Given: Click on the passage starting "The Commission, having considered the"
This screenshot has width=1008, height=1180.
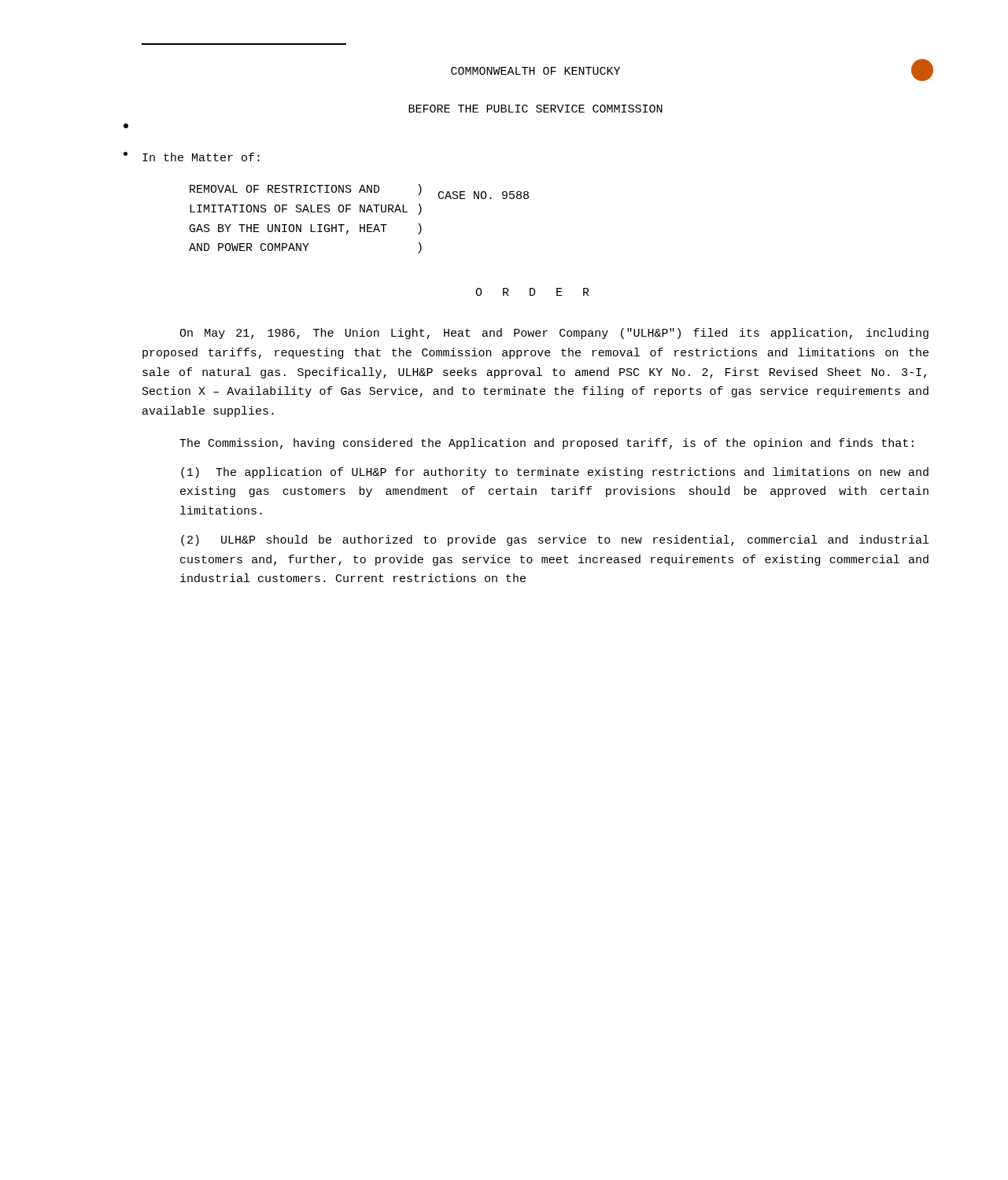Looking at the screenshot, I should click(548, 444).
